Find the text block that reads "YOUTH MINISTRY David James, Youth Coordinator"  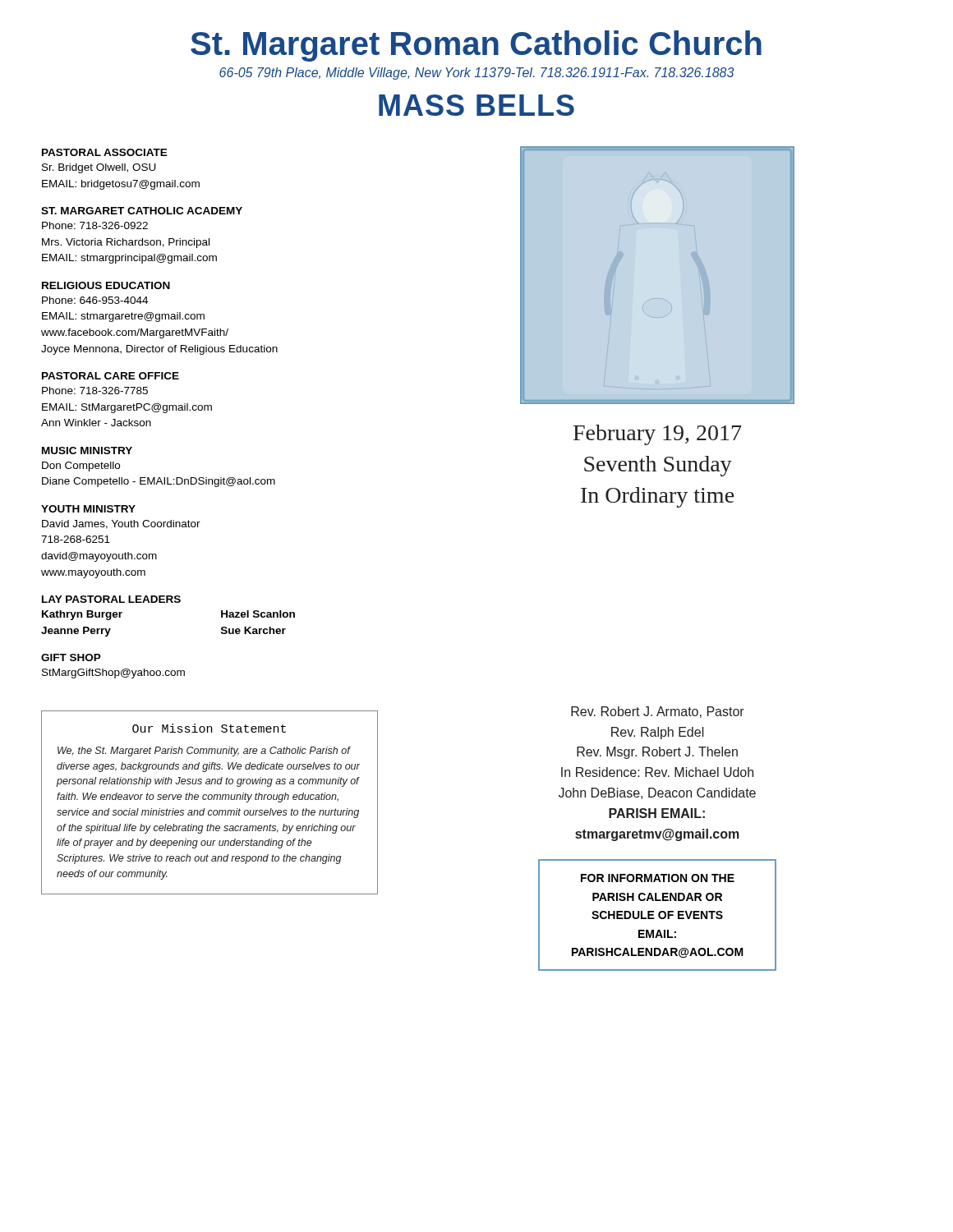coord(88,509)
